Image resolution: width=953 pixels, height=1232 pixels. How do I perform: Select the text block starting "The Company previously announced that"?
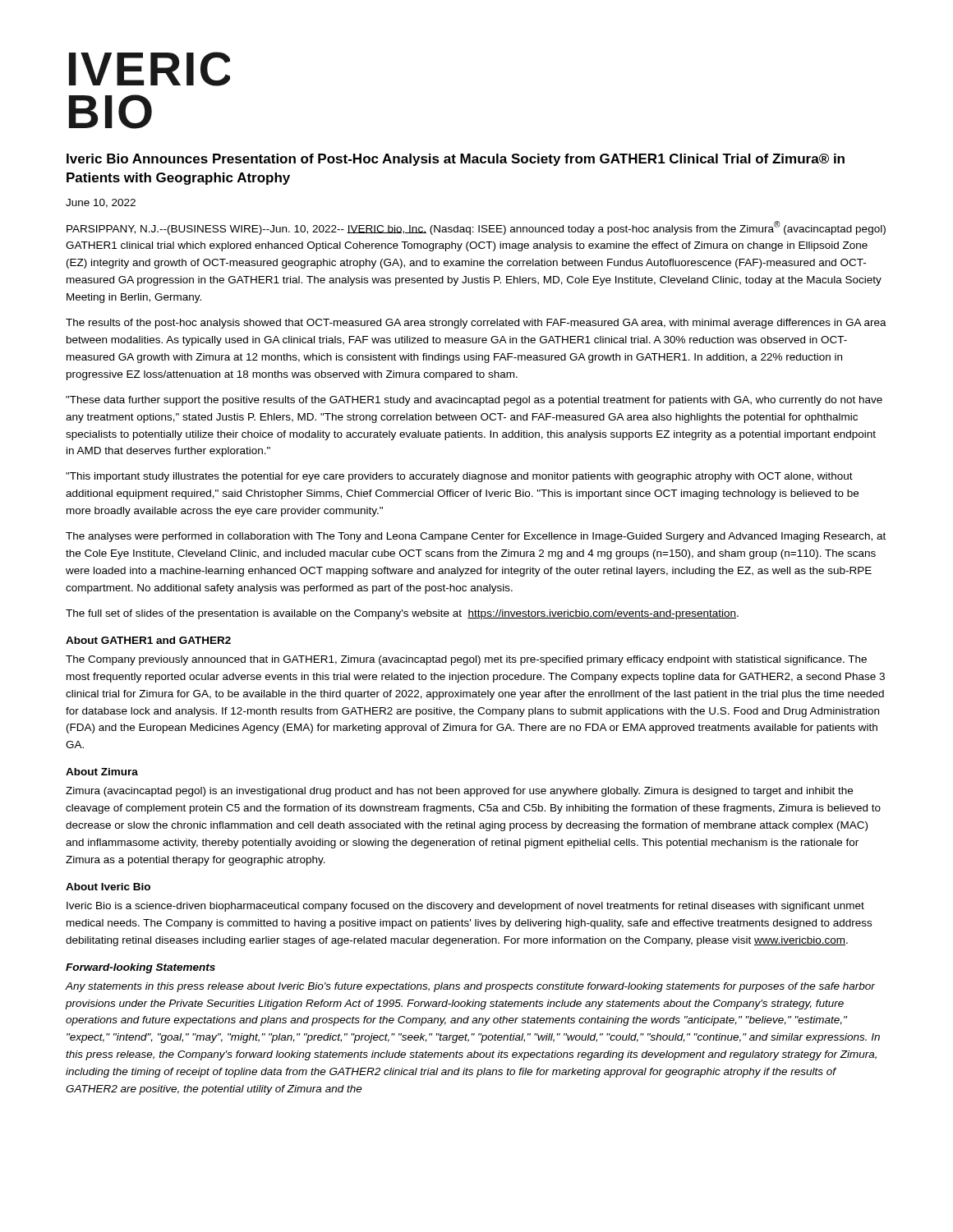click(x=475, y=702)
